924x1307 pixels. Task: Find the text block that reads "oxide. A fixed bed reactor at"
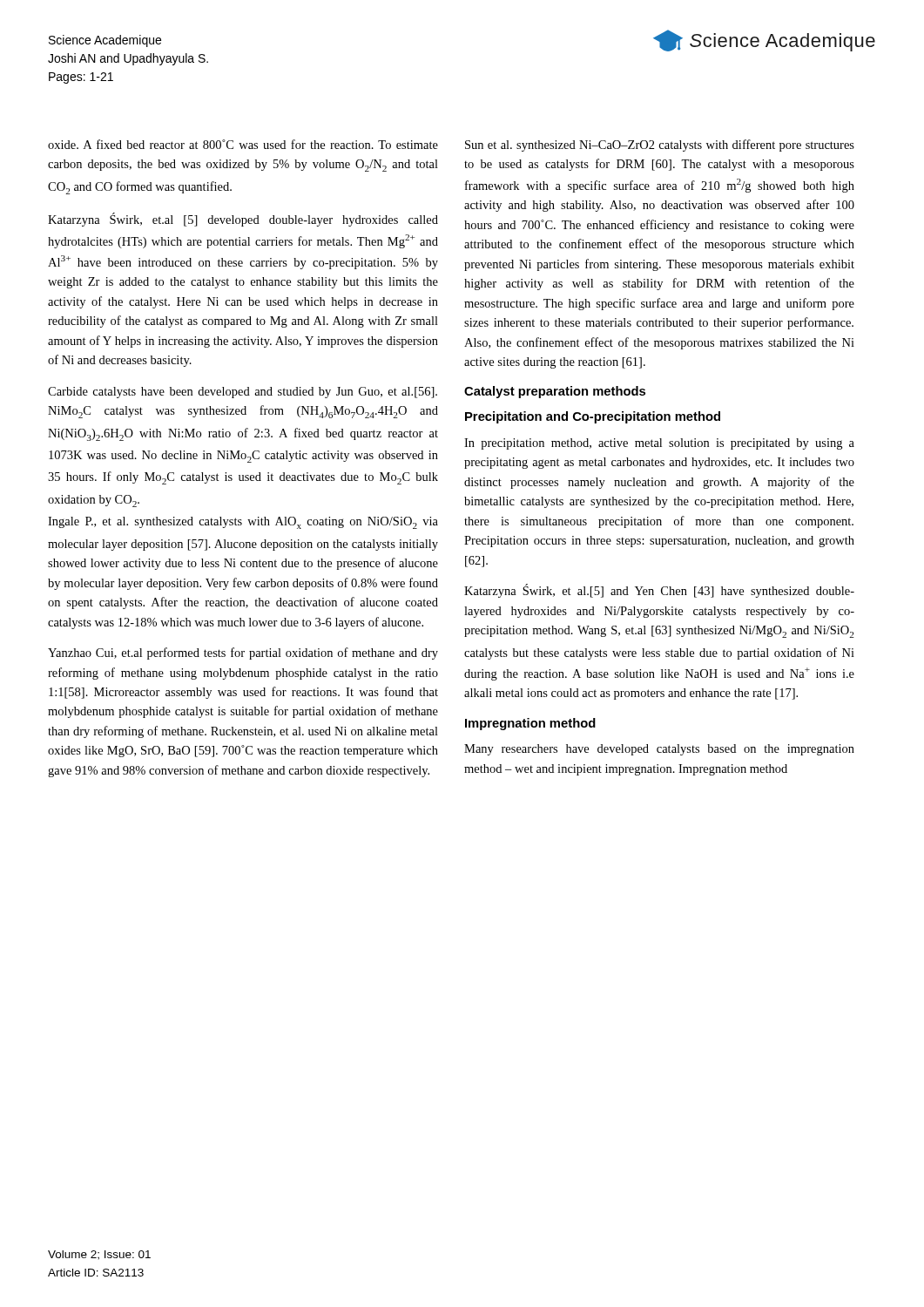[x=243, y=167]
